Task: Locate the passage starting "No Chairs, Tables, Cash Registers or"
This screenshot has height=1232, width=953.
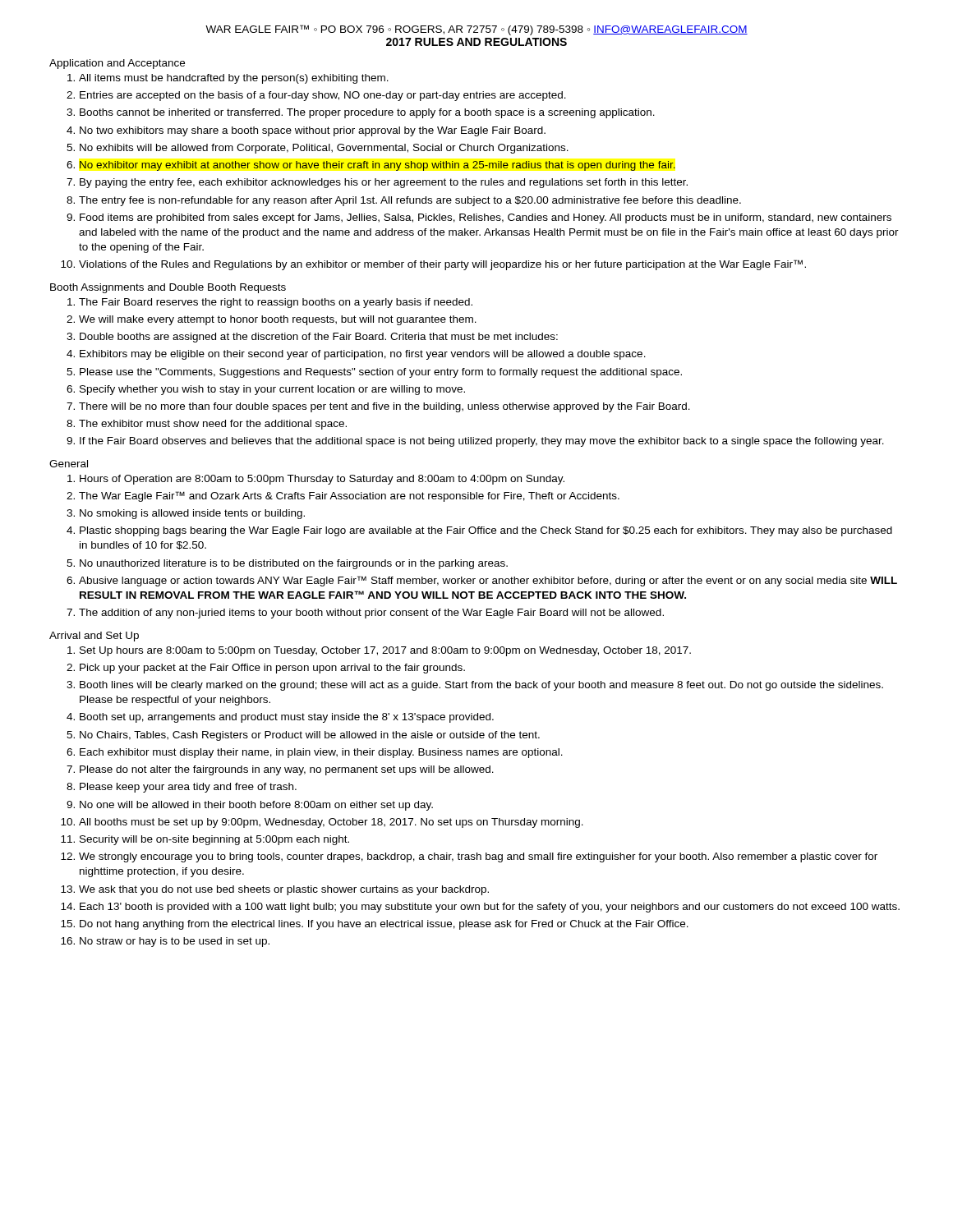Action: click(x=310, y=734)
